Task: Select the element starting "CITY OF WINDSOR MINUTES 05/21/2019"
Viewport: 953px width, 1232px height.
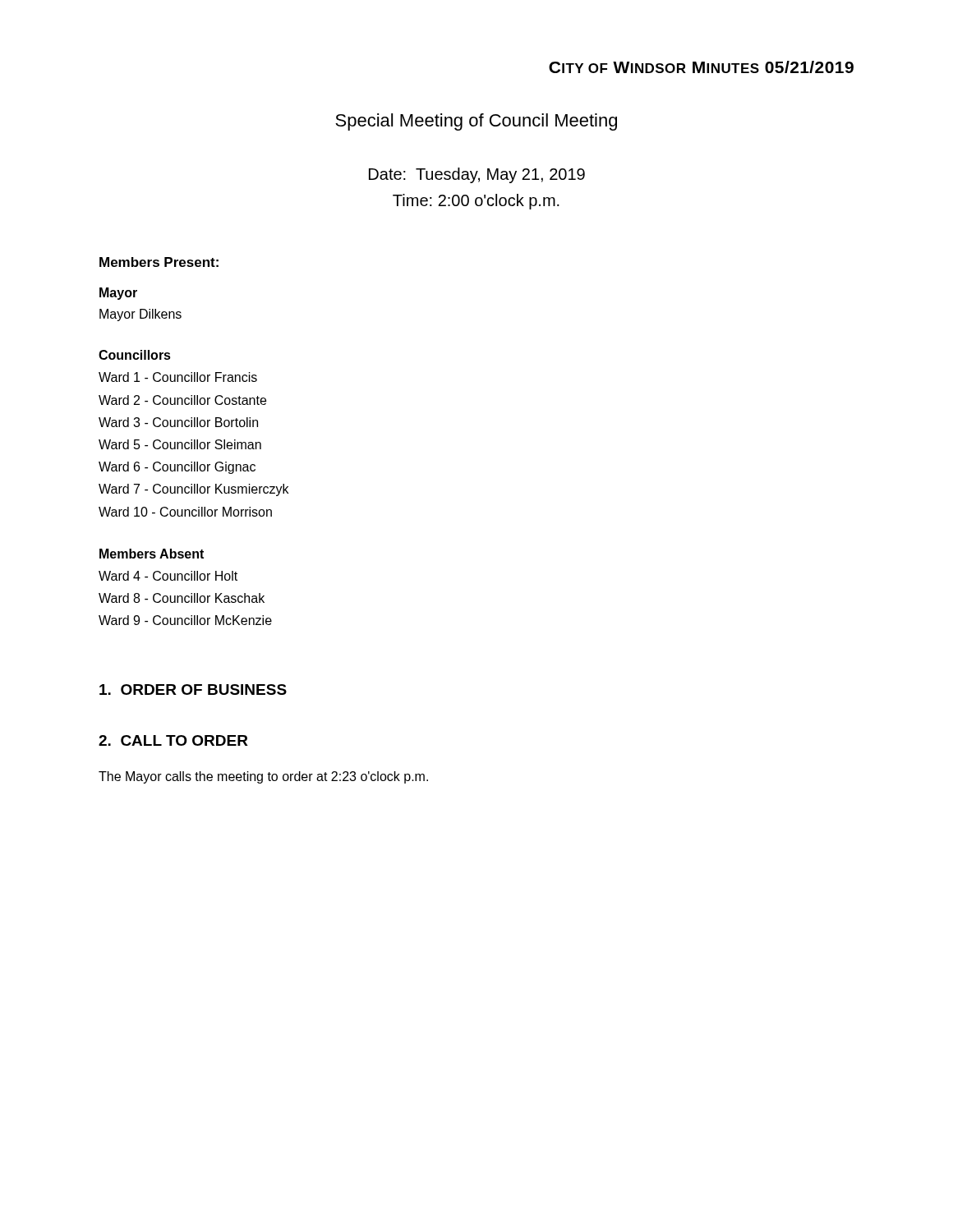Action: (702, 67)
